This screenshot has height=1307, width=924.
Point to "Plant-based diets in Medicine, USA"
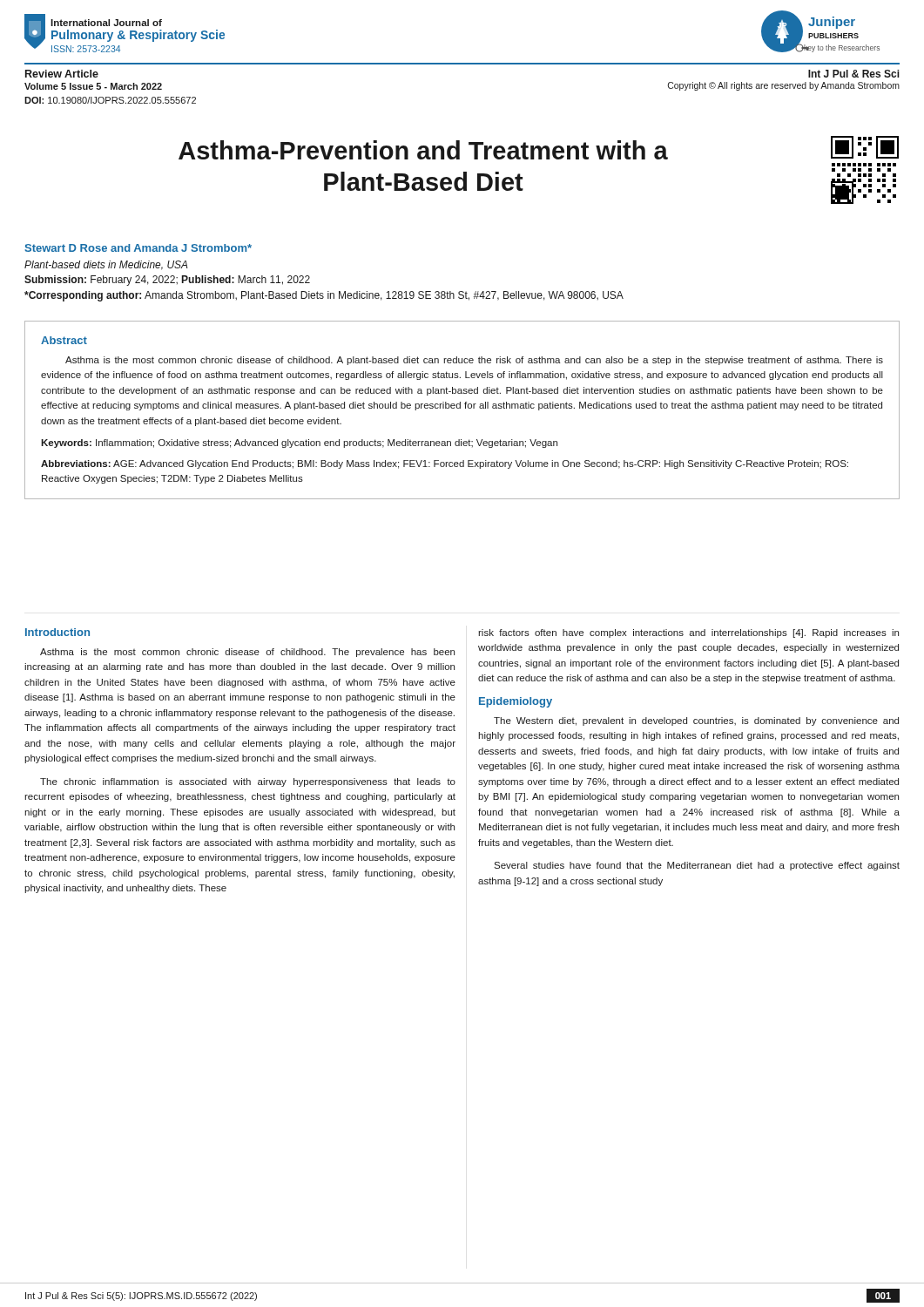[106, 265]
